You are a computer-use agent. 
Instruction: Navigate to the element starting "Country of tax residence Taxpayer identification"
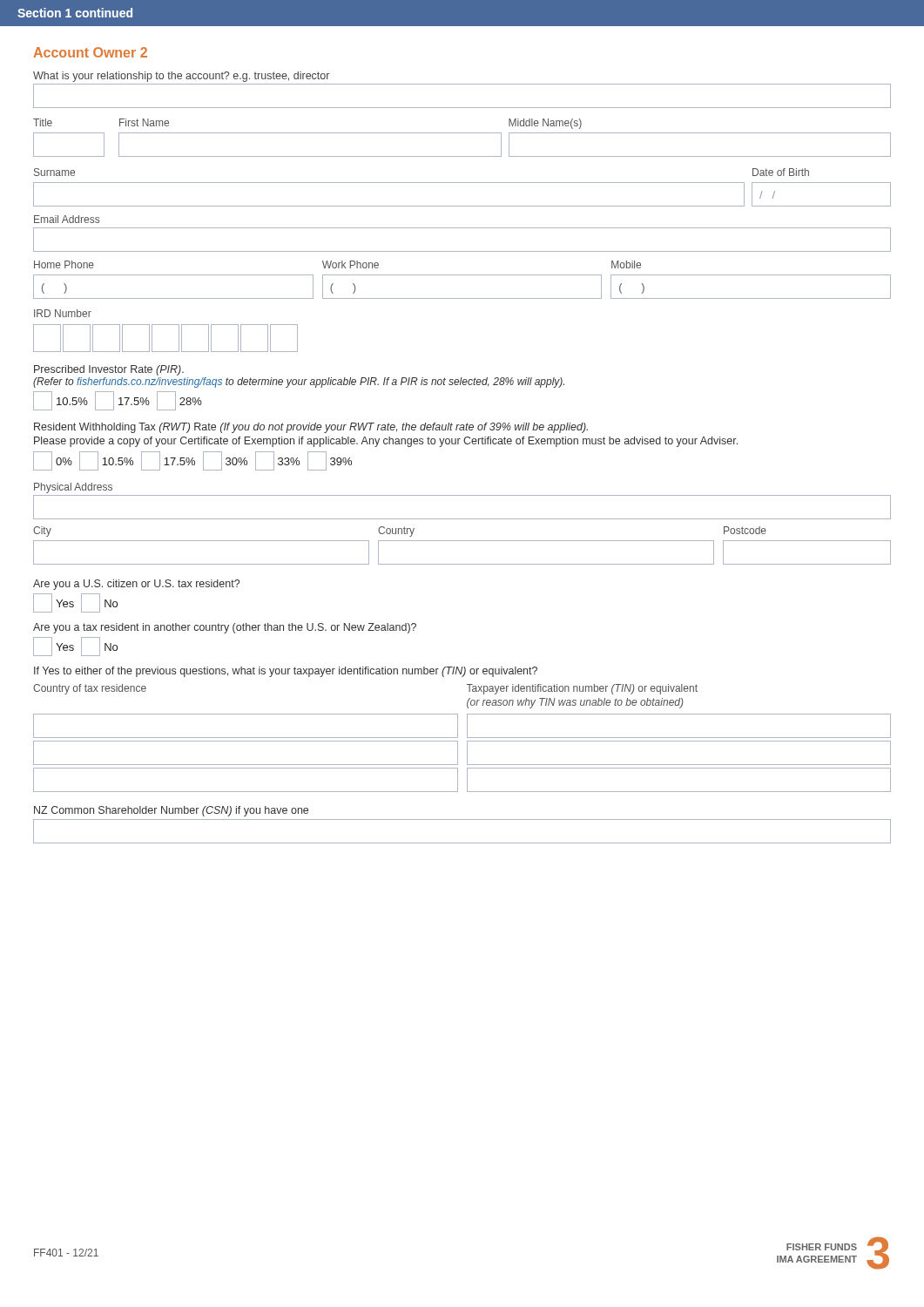462,737
